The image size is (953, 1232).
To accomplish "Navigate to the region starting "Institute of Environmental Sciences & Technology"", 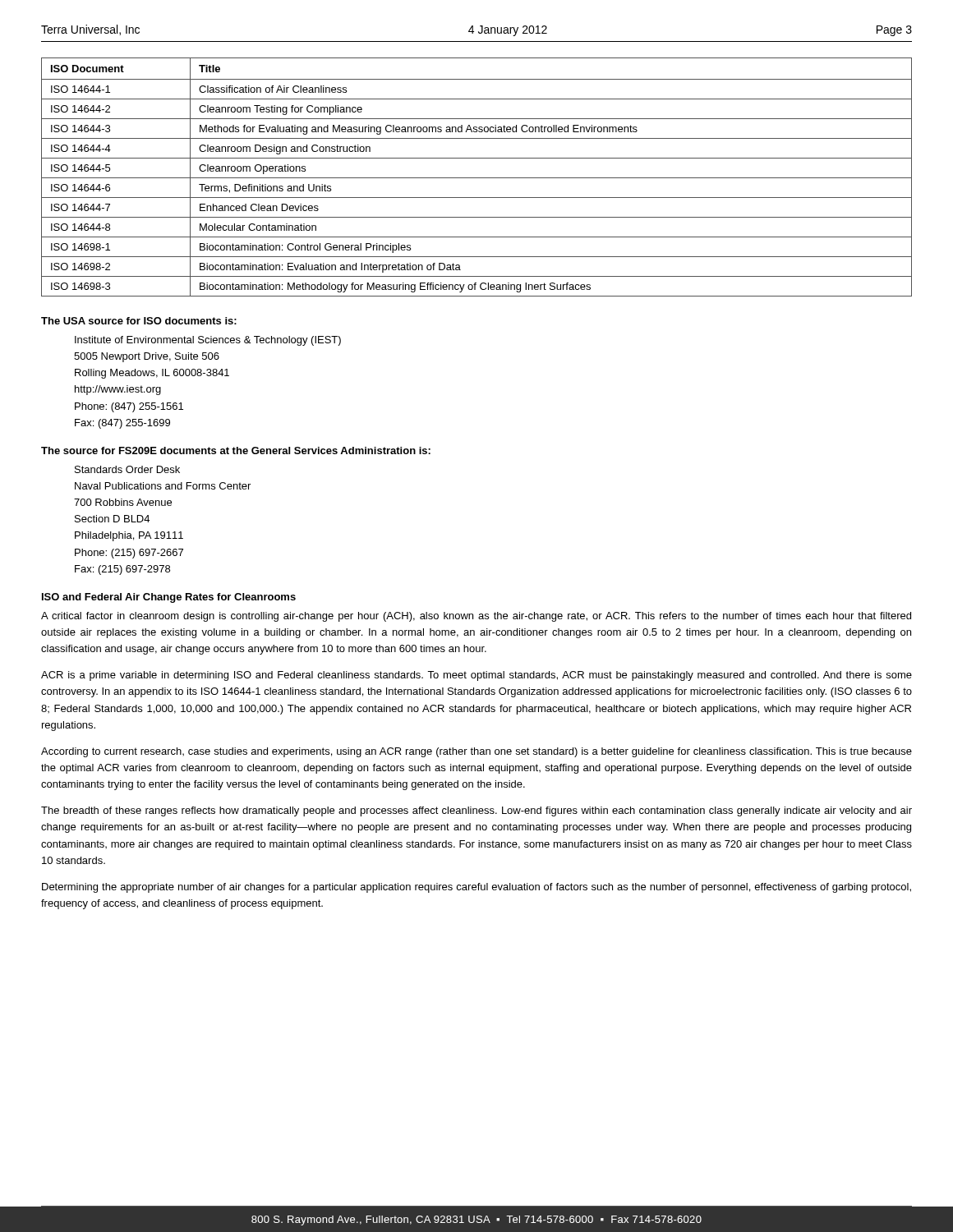I will pyautogui.click(x=208, y=381).
